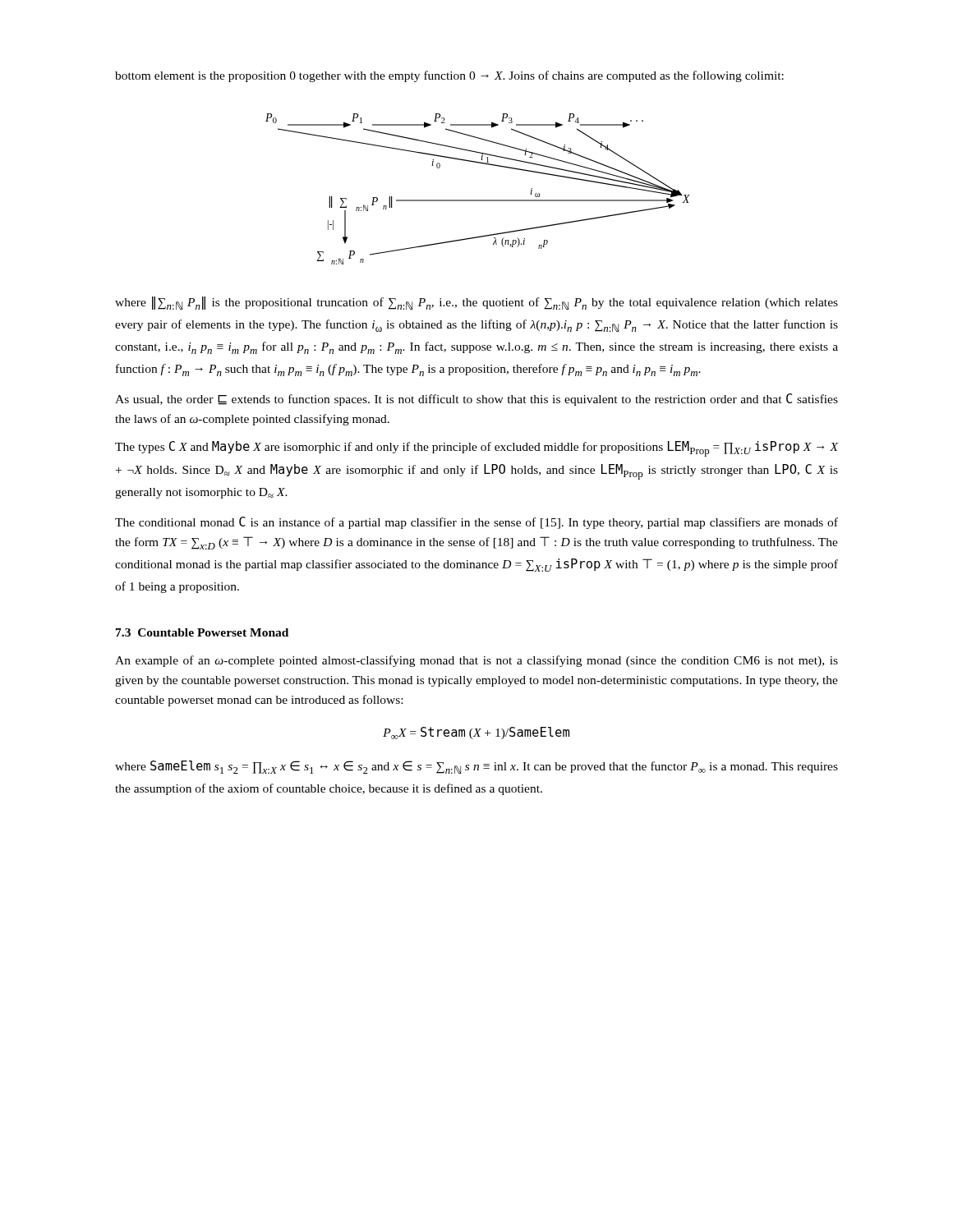This screenshot has width=953, height=1232.
Task: Click where it says "7.3 Countable Powerset Monad"
Action: [x=202, y=632]
